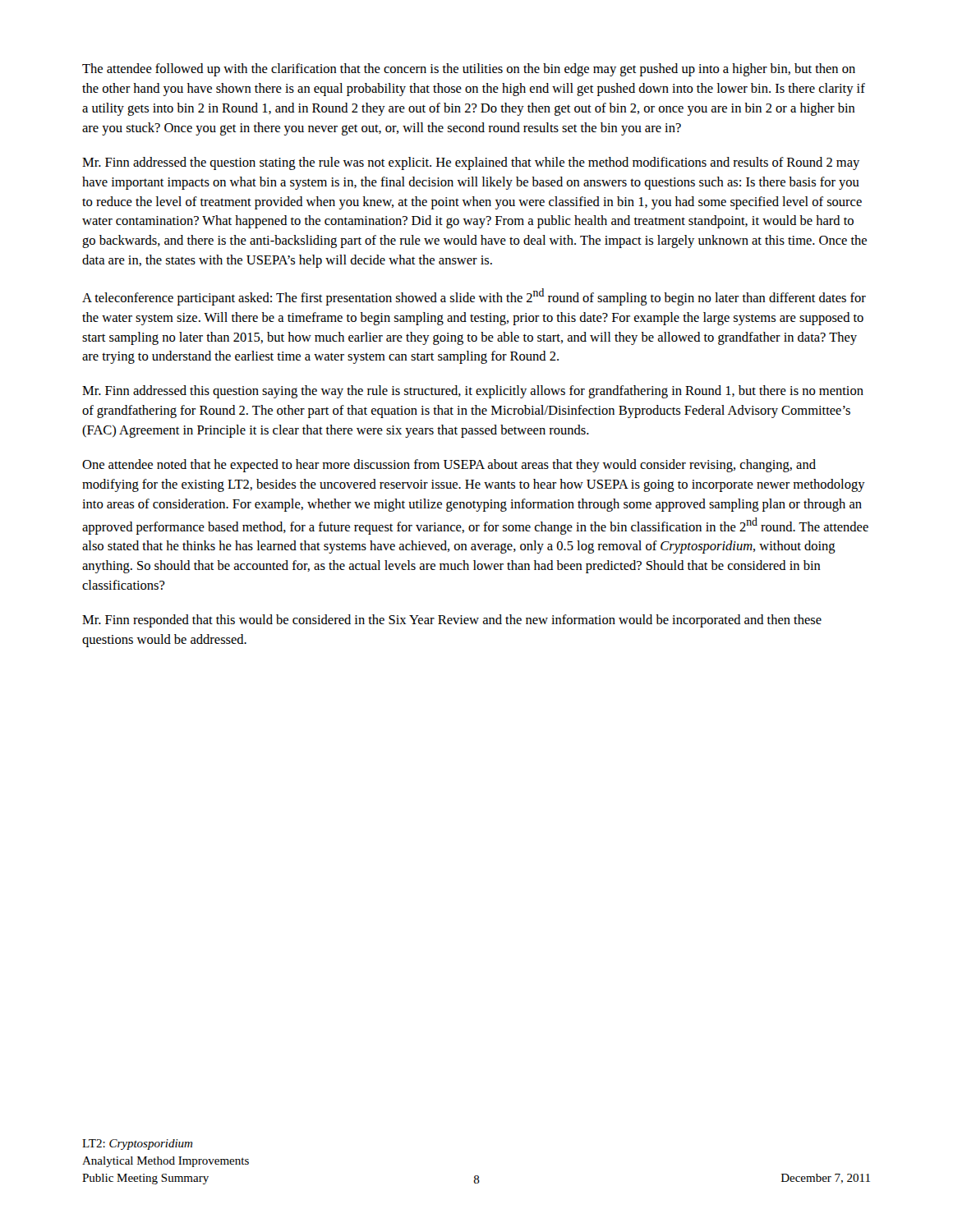Locate the text block starting "Mr. Finn addressed the question stating the"

pos(475,211)
